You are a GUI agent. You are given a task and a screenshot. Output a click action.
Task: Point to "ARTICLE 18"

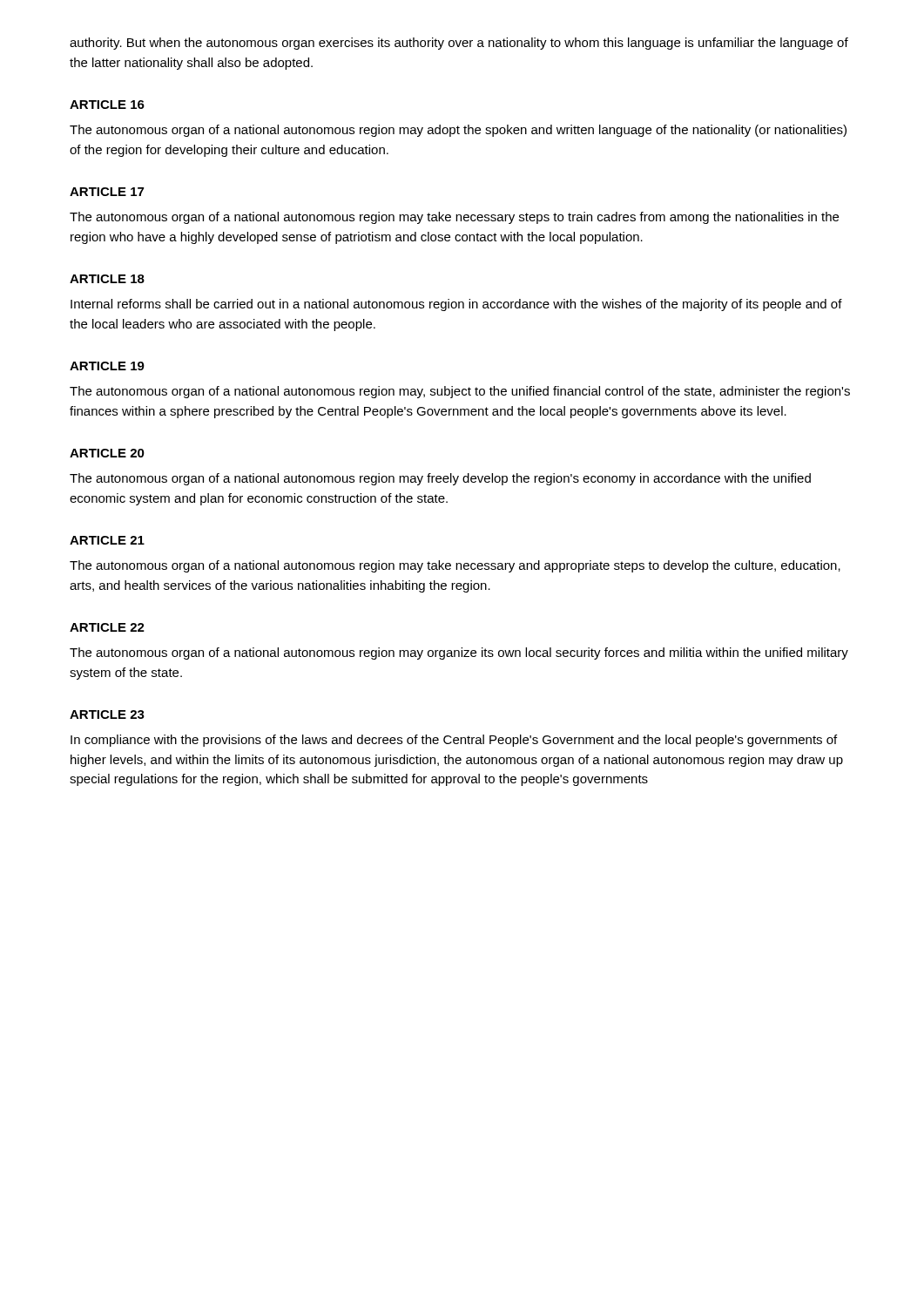(107, 278)
